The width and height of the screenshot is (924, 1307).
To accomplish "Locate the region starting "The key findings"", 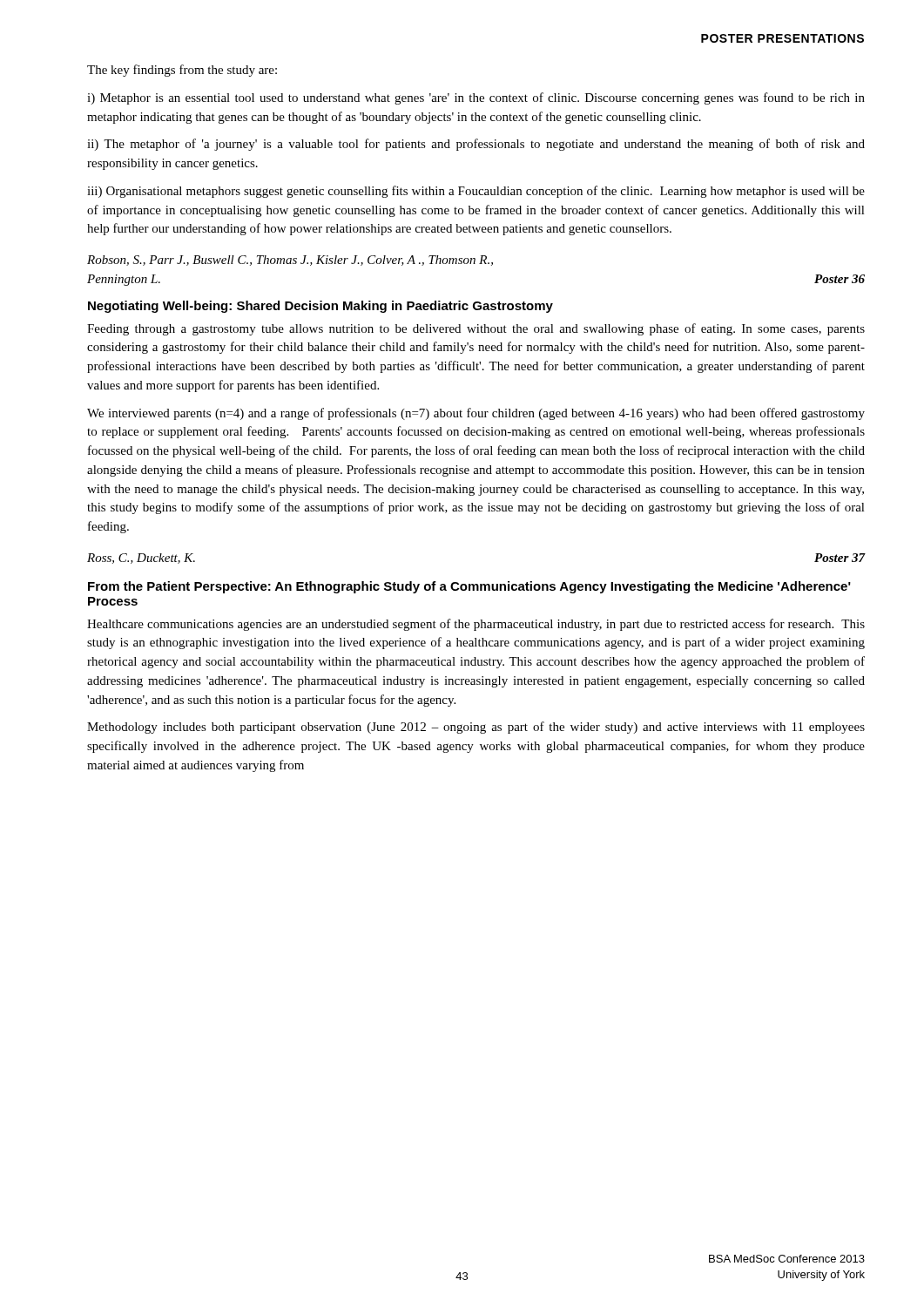I will [x=183, y=70].
